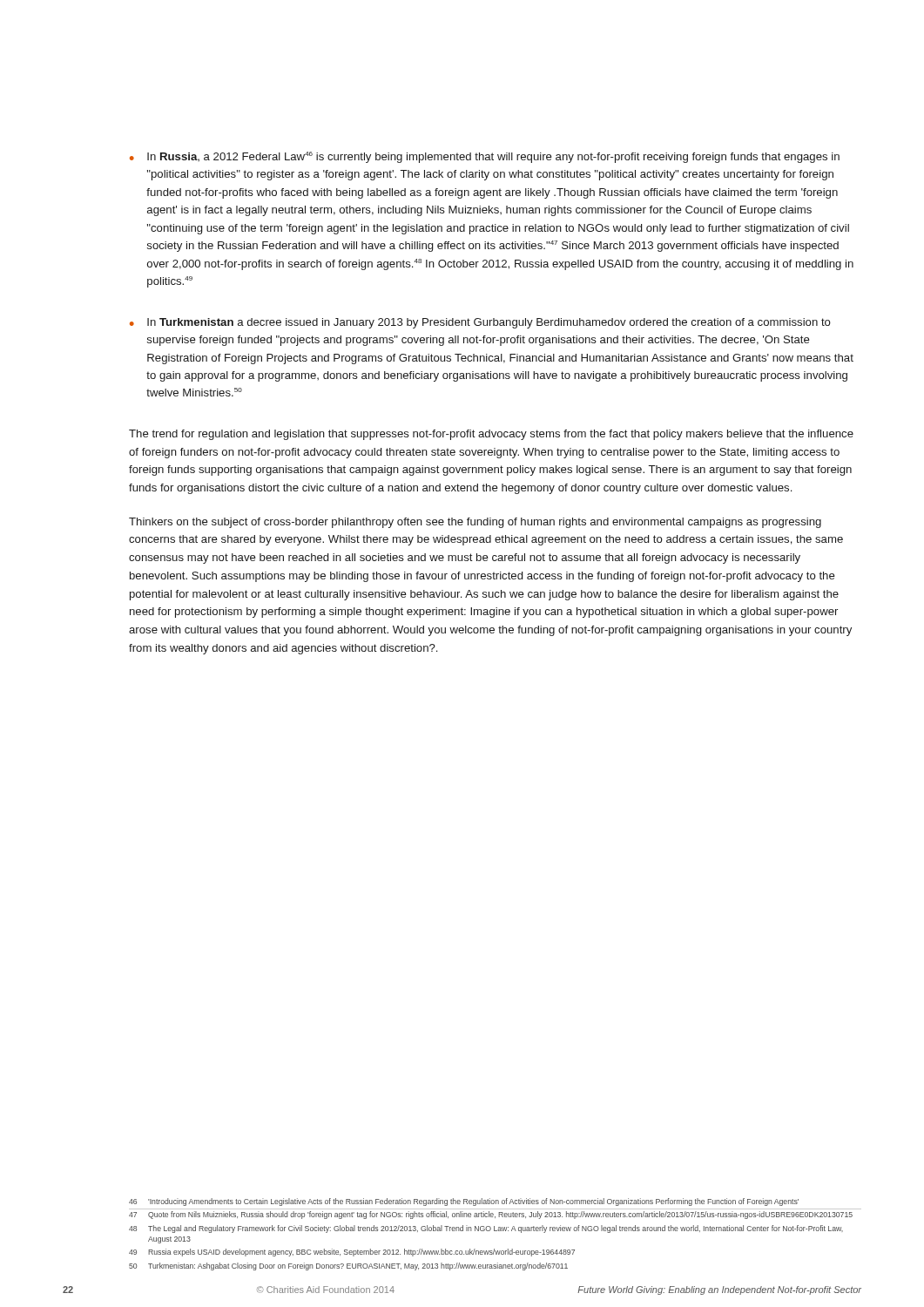
Task: Click on the list item that reads "• In Russia, a 2012 Federal Law46"
Action: tap(495, 219)
